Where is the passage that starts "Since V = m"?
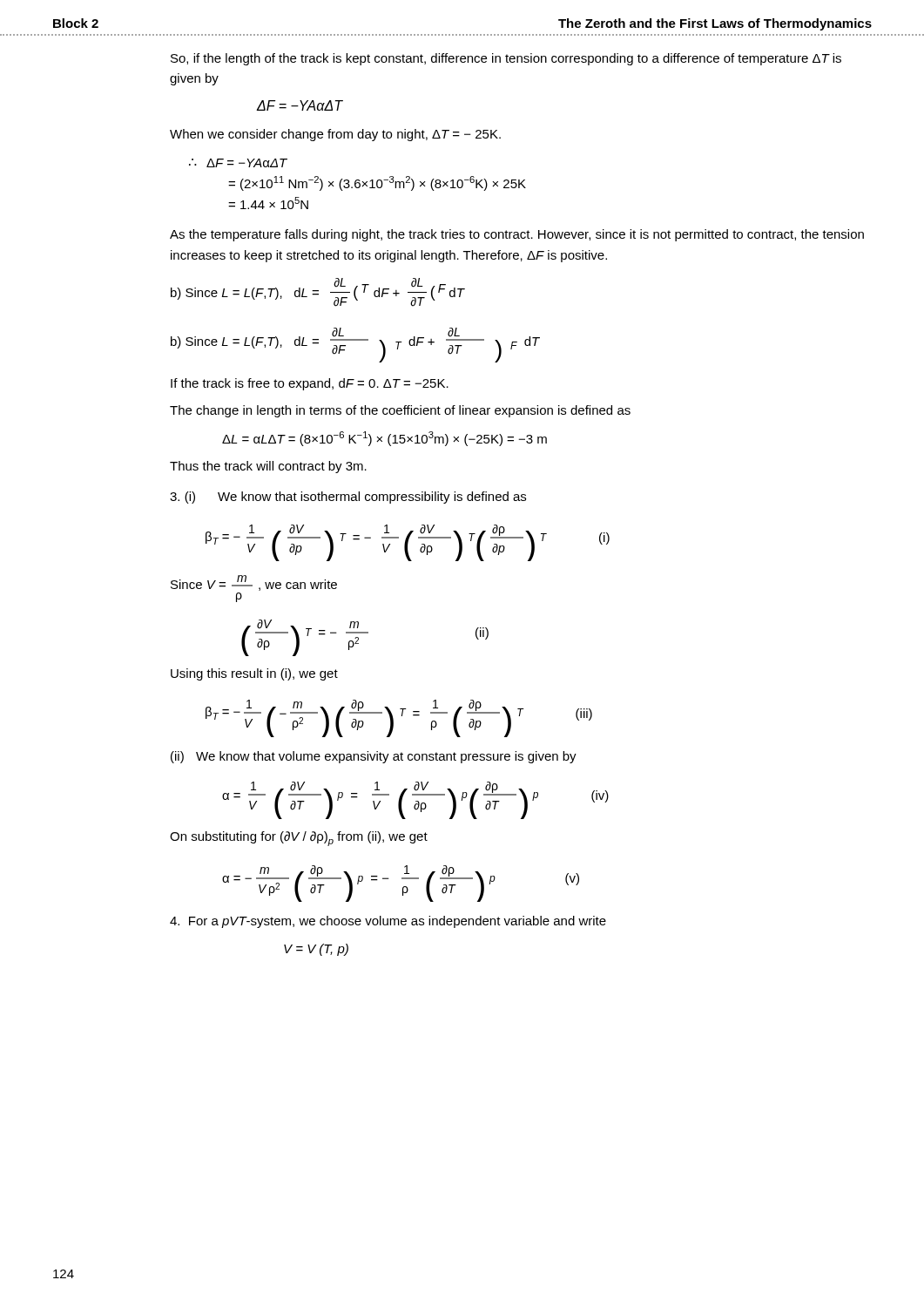This screenshot has width=924, height=1307. click(x=254, y=586)
